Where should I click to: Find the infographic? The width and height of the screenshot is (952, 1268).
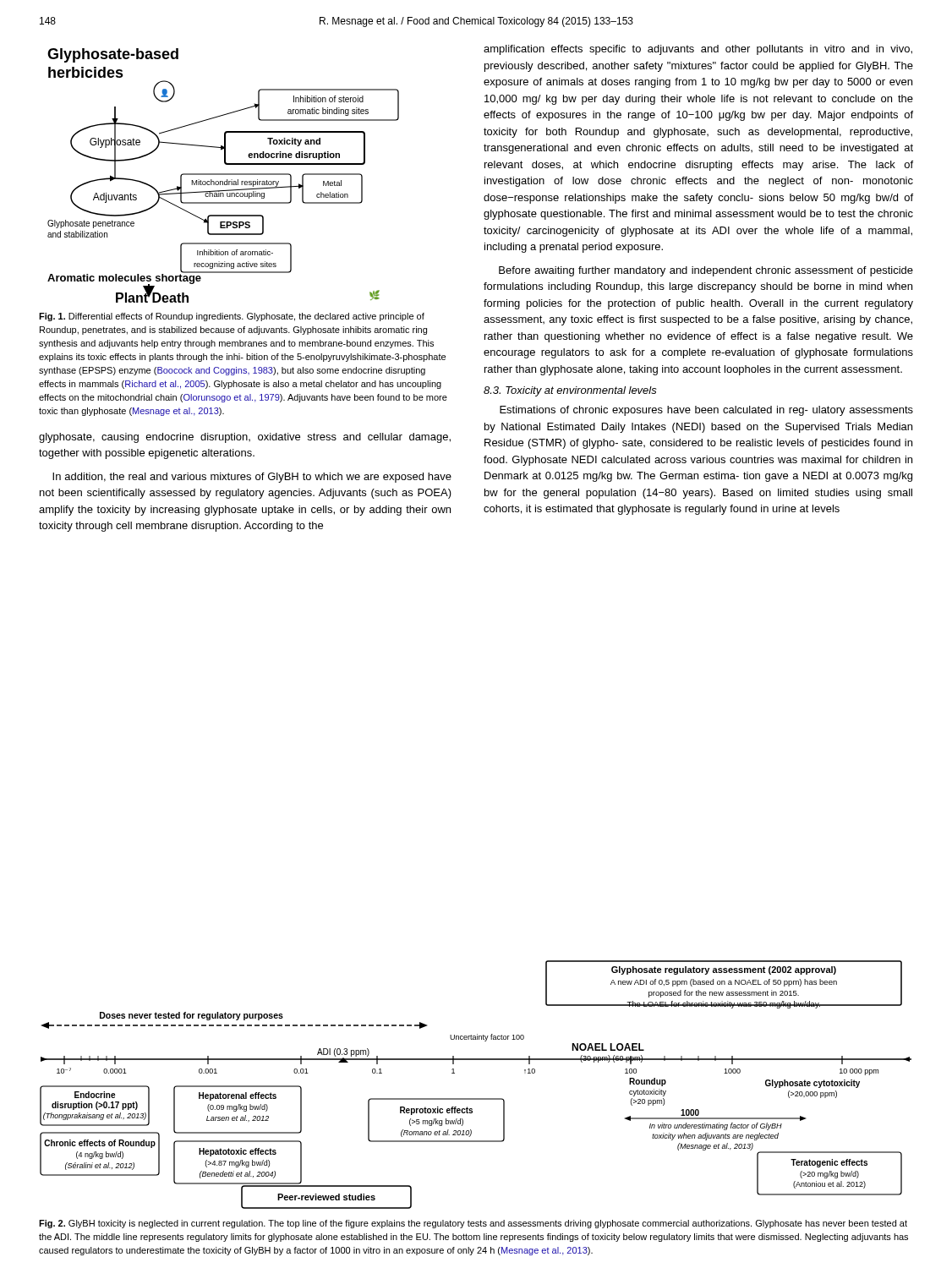coord(476,1088)
